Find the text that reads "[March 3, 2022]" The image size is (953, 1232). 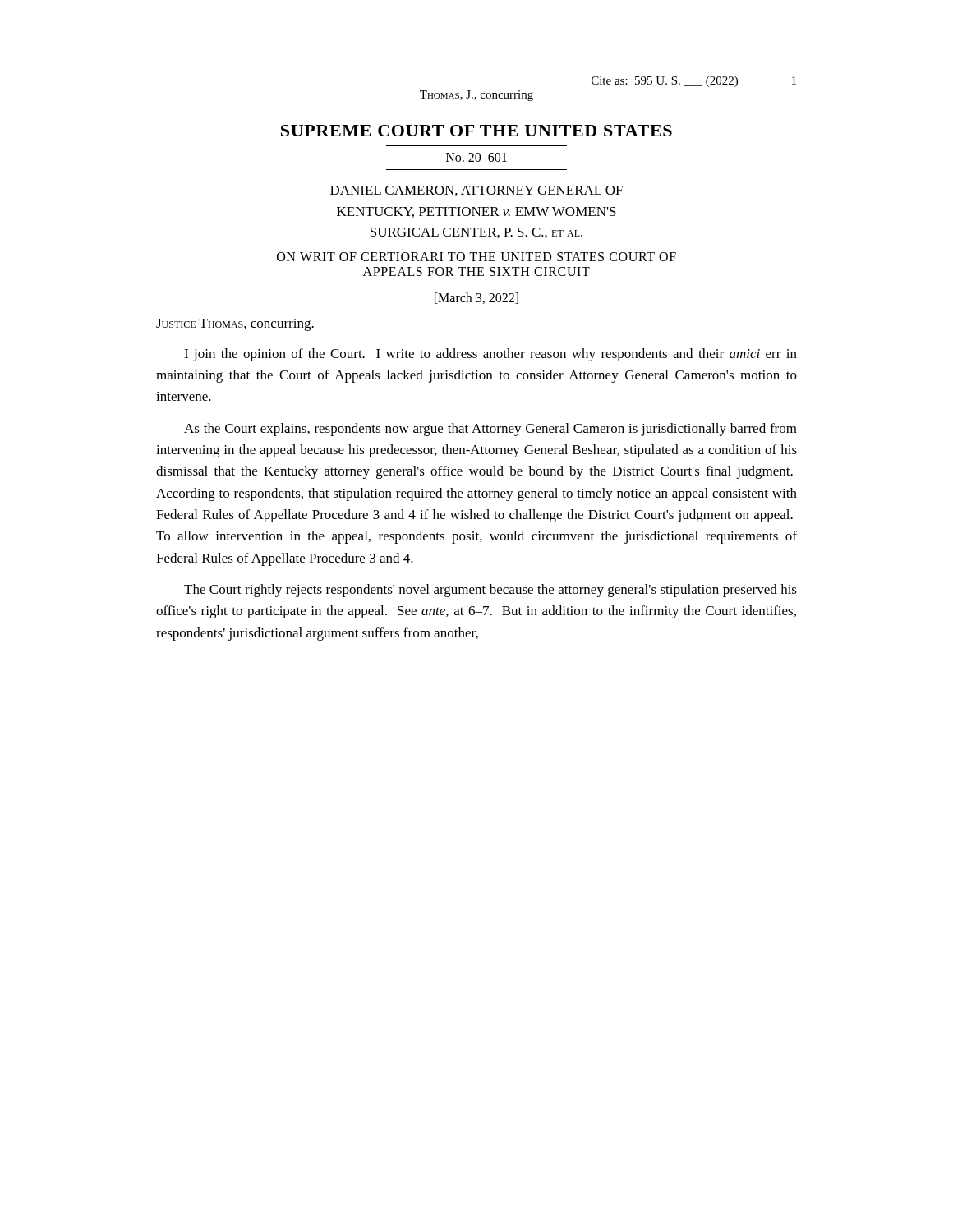(476, 297)
